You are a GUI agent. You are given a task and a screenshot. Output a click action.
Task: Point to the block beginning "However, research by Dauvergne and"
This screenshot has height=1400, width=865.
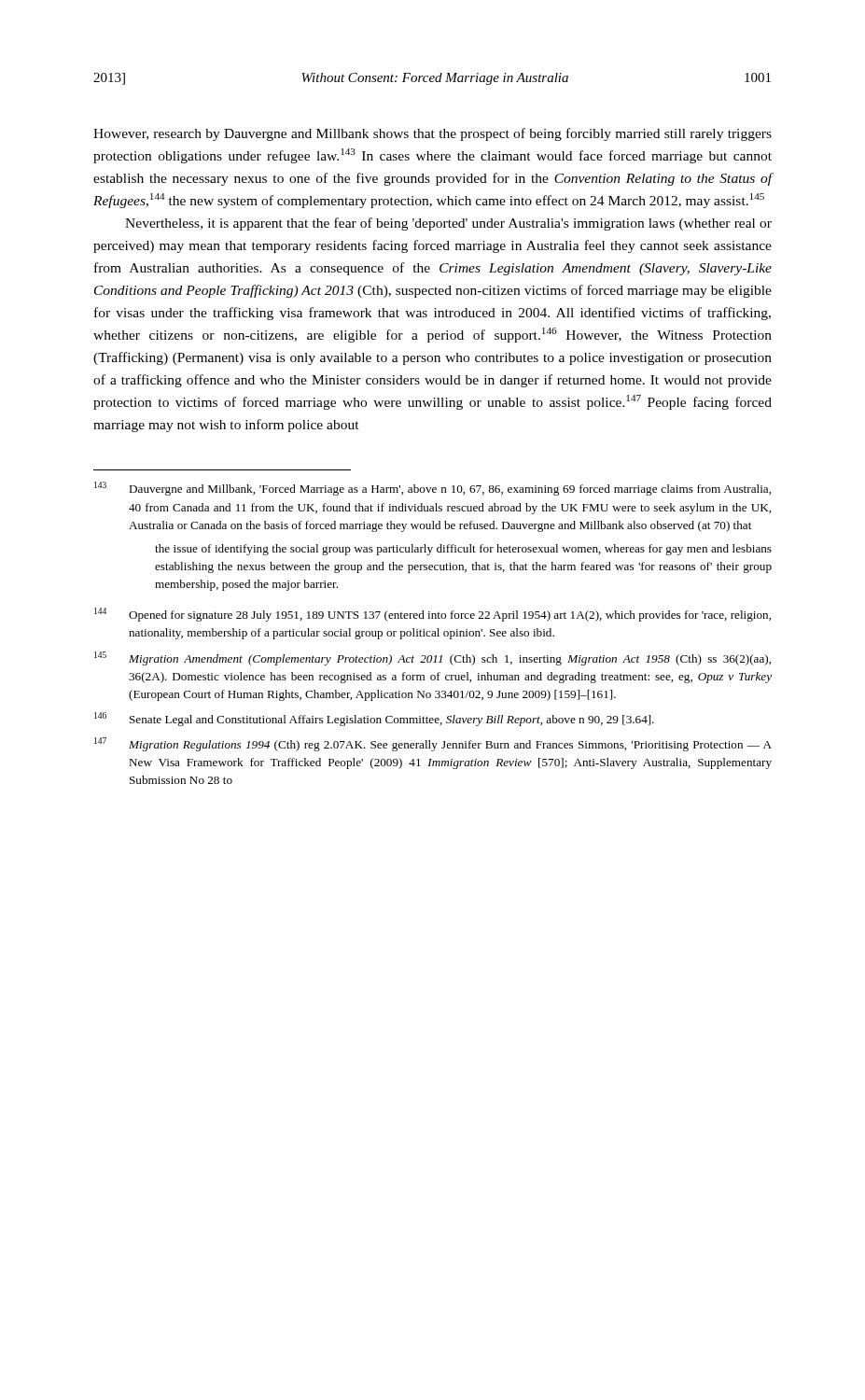tap(432, 167)
